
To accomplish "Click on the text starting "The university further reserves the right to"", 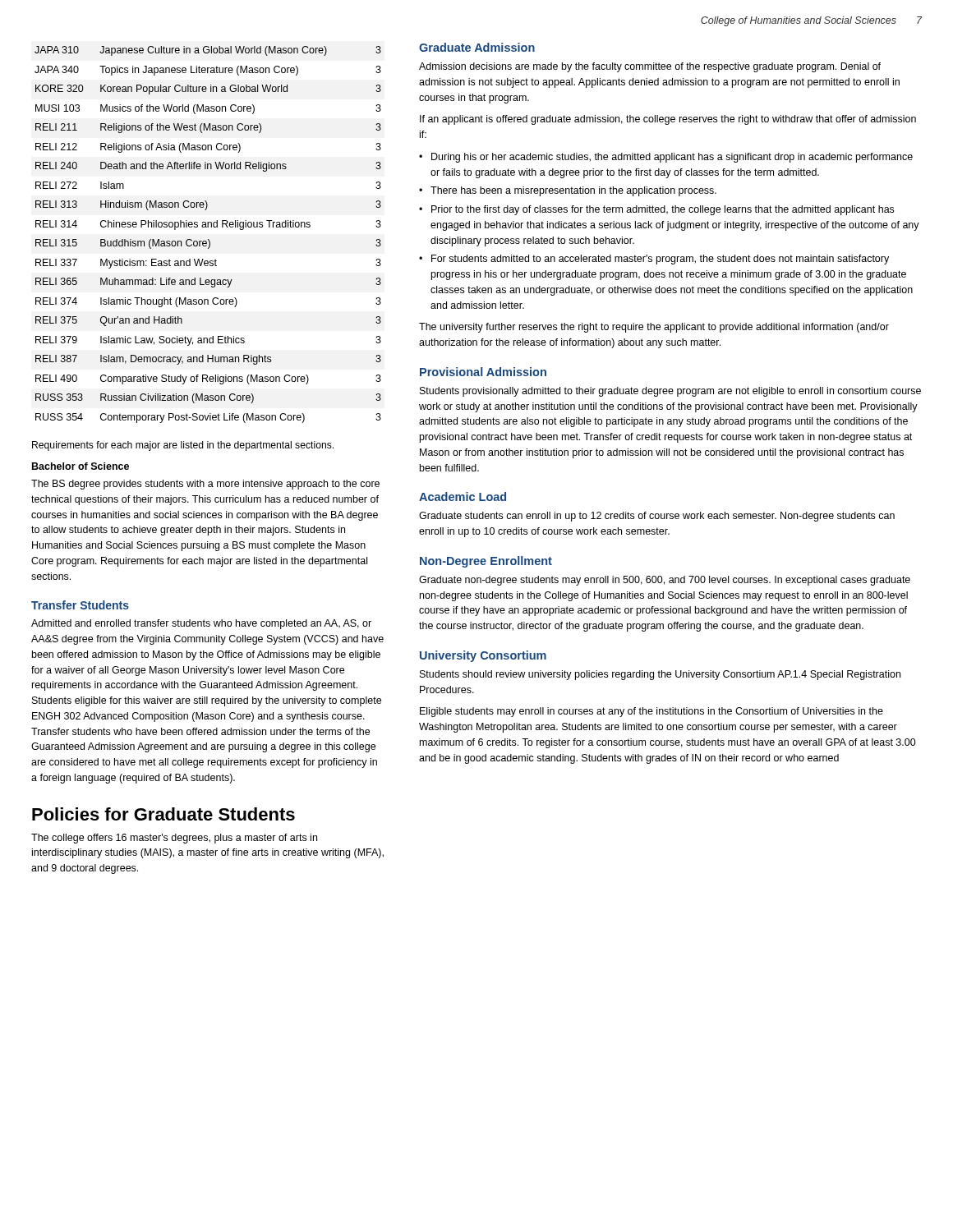I will tap(654, 335).
